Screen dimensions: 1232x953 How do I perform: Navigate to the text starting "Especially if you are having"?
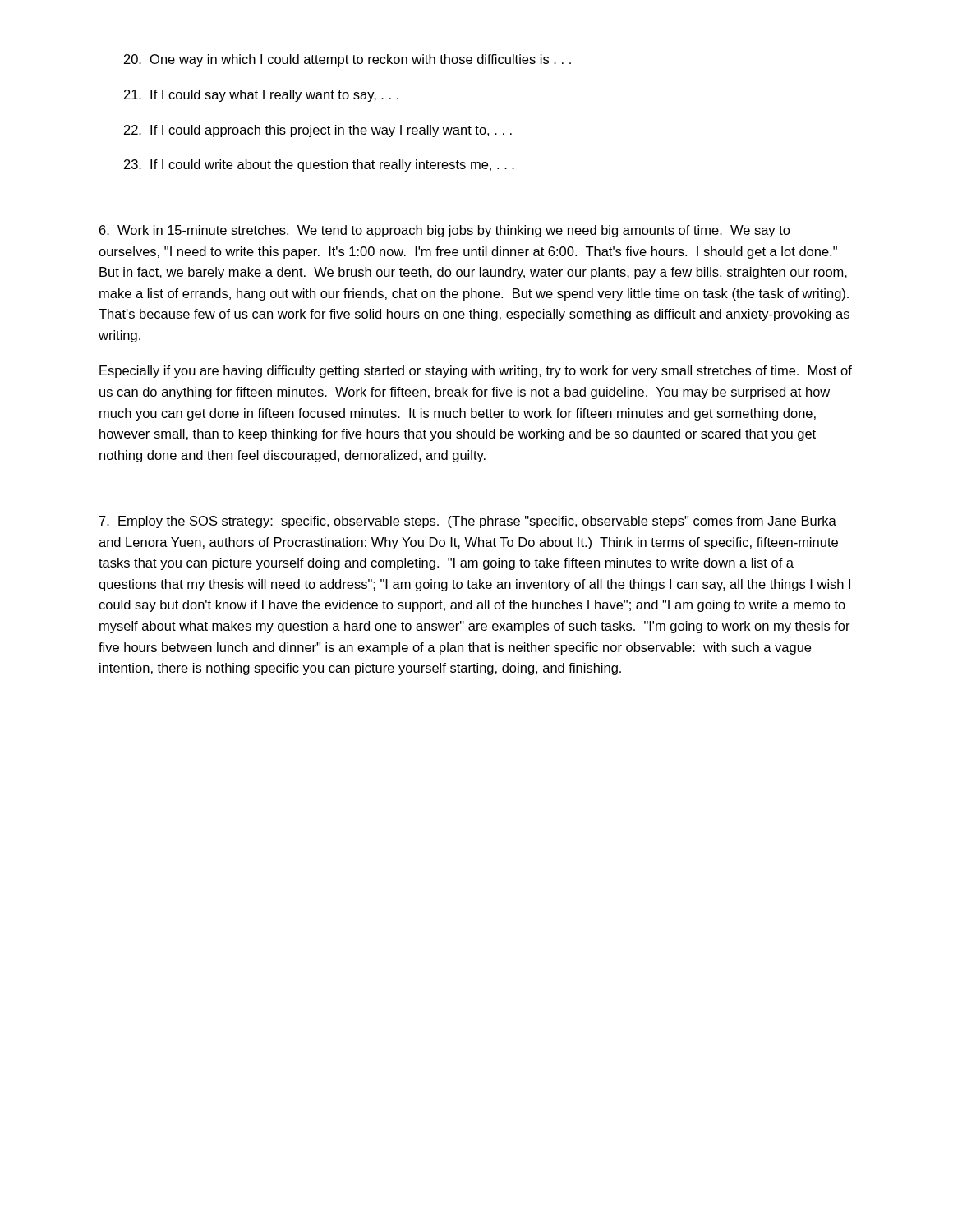pyautogui.click(x=476, y=413)
